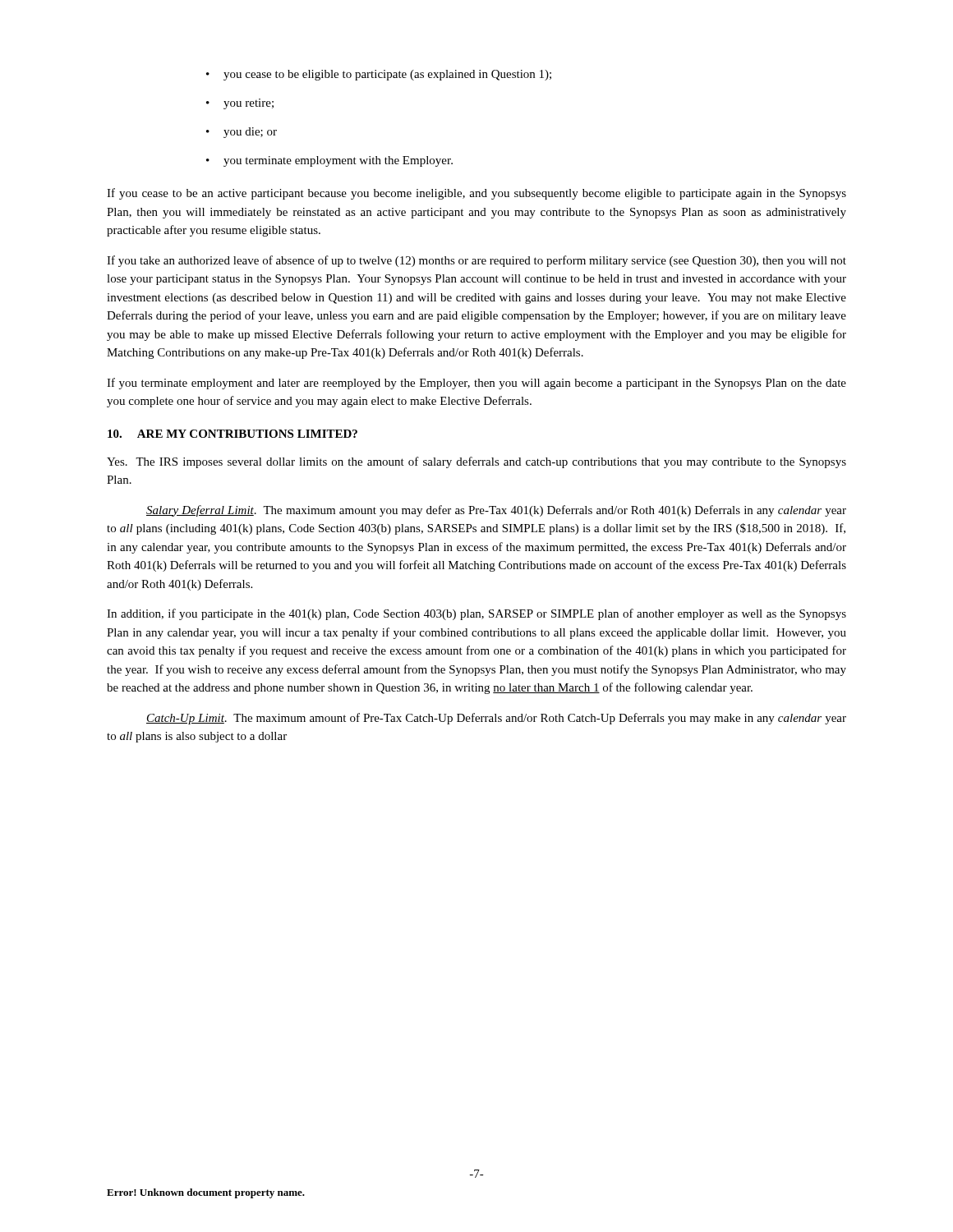Viewport: 953px width, 1232px height.
Task: Click on the block starting "In addition, if you"
Action: click(x=476, y=650)
